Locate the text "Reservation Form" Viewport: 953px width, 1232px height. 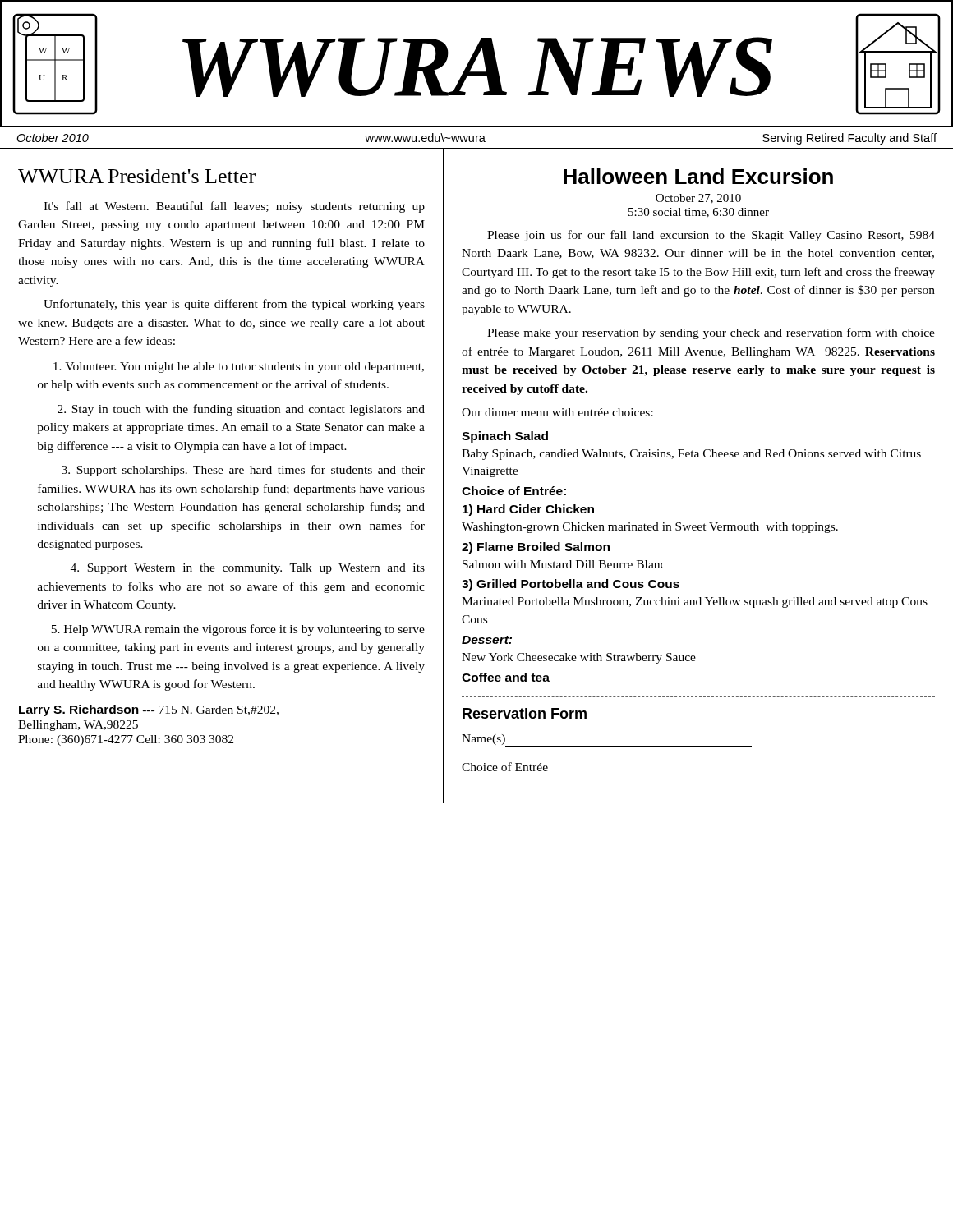[x=525, y=713]
